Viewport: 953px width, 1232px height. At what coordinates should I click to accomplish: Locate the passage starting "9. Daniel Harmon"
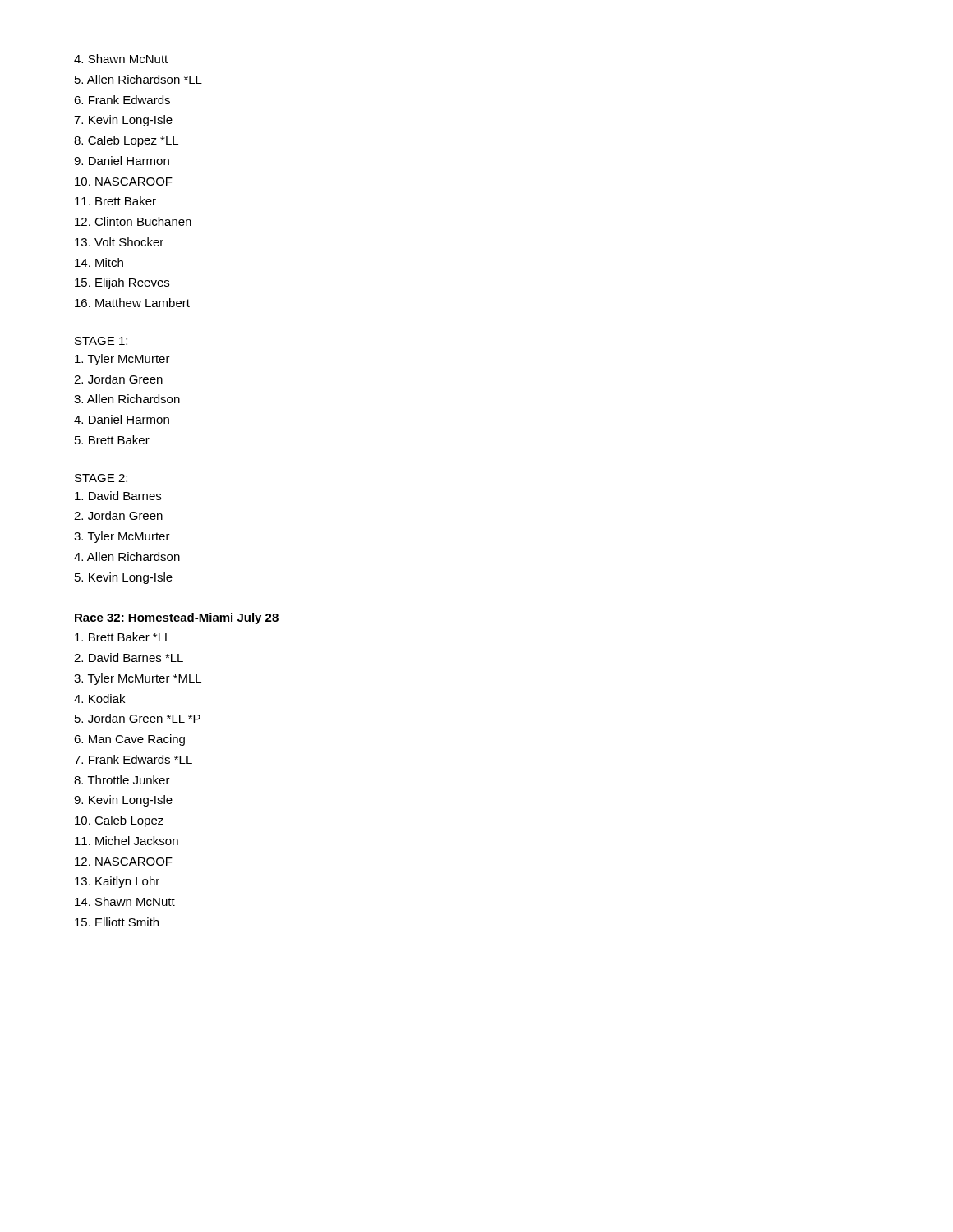(122, 160)
